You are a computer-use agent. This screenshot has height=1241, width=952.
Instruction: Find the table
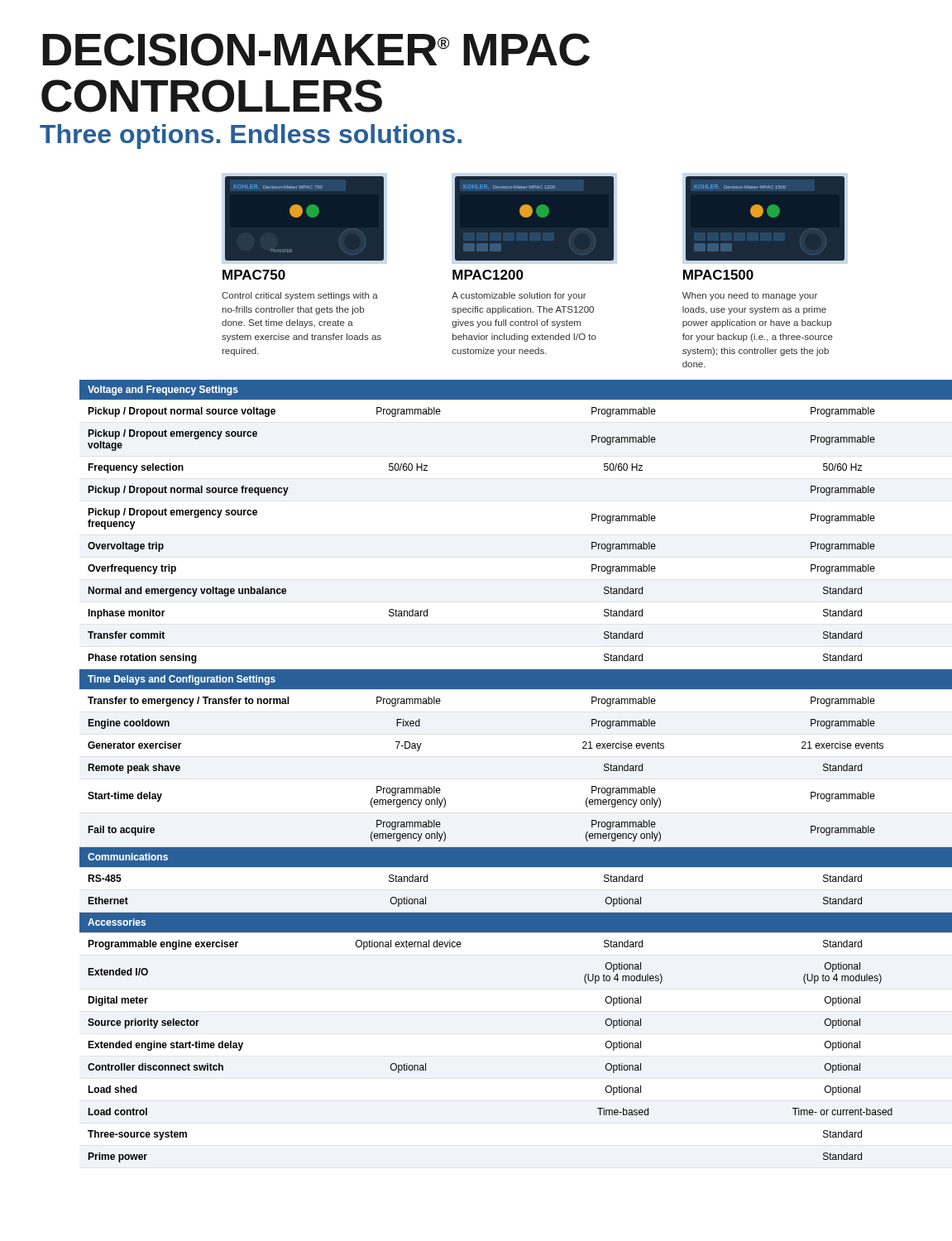point(476,774)
